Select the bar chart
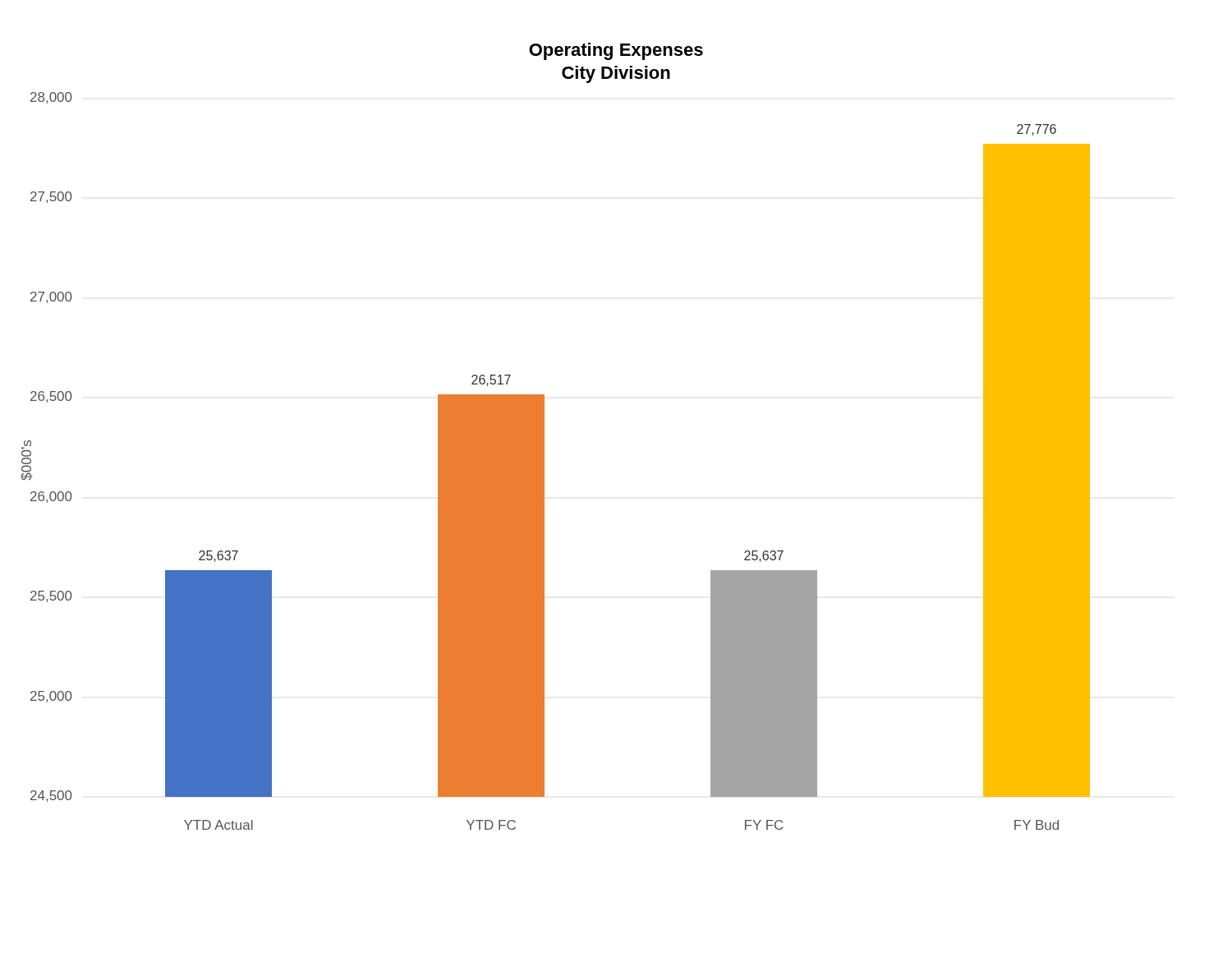1232x953 pixels. point(616,476)
